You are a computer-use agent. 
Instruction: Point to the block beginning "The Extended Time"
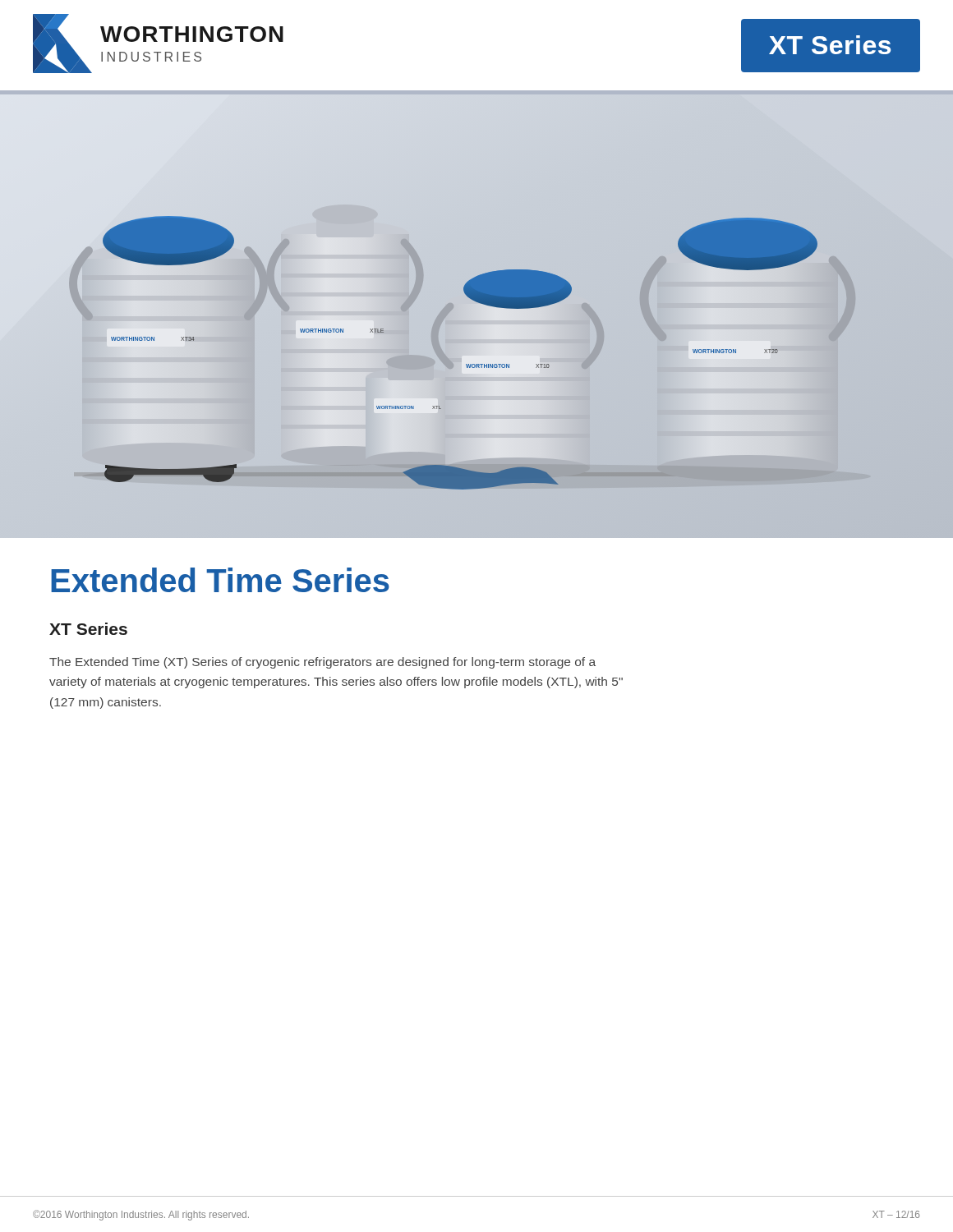click(x=336, y=682)
